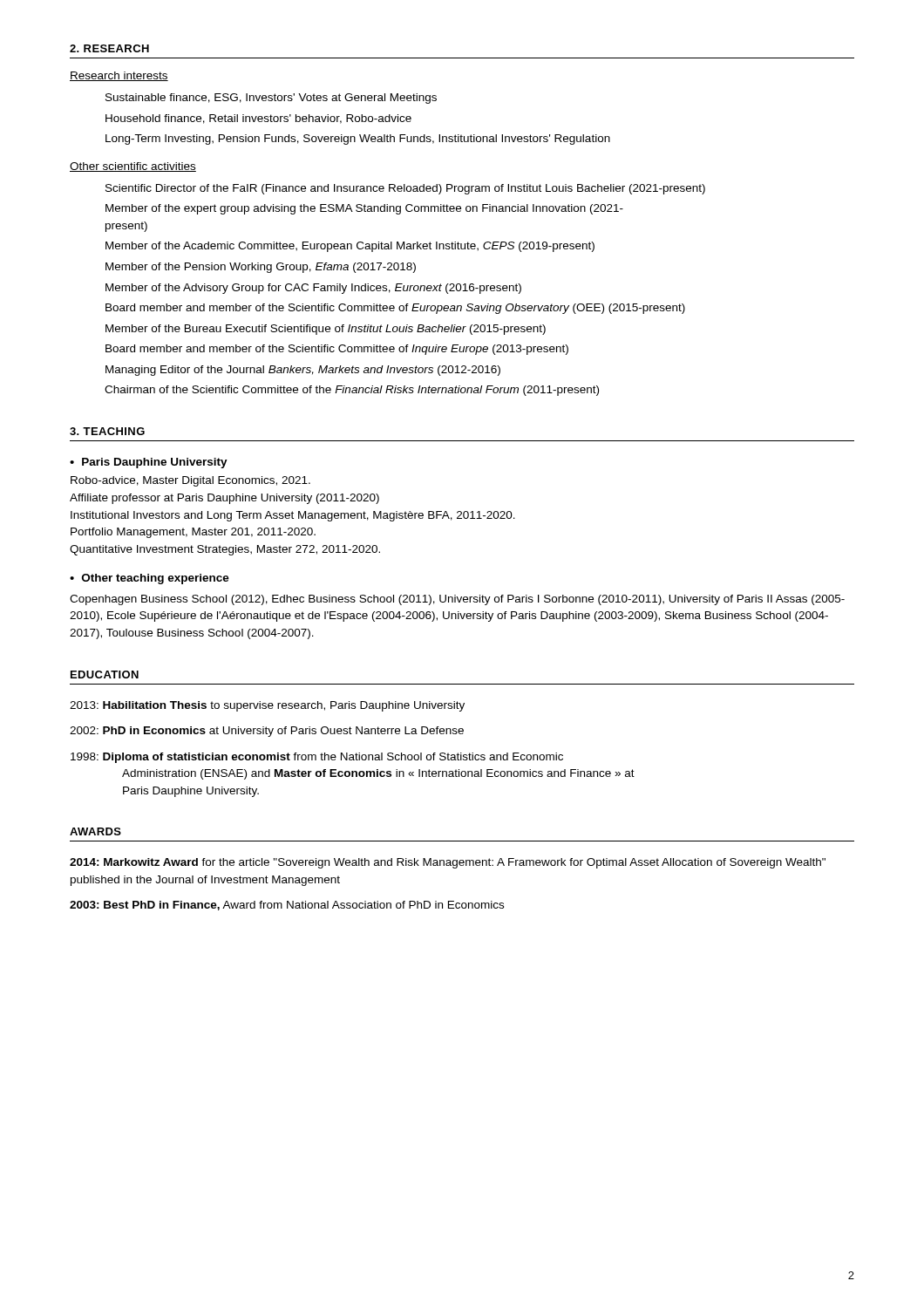
Task: Where does it say "• Paris Dauphine University"?
Action: [149, 463]
